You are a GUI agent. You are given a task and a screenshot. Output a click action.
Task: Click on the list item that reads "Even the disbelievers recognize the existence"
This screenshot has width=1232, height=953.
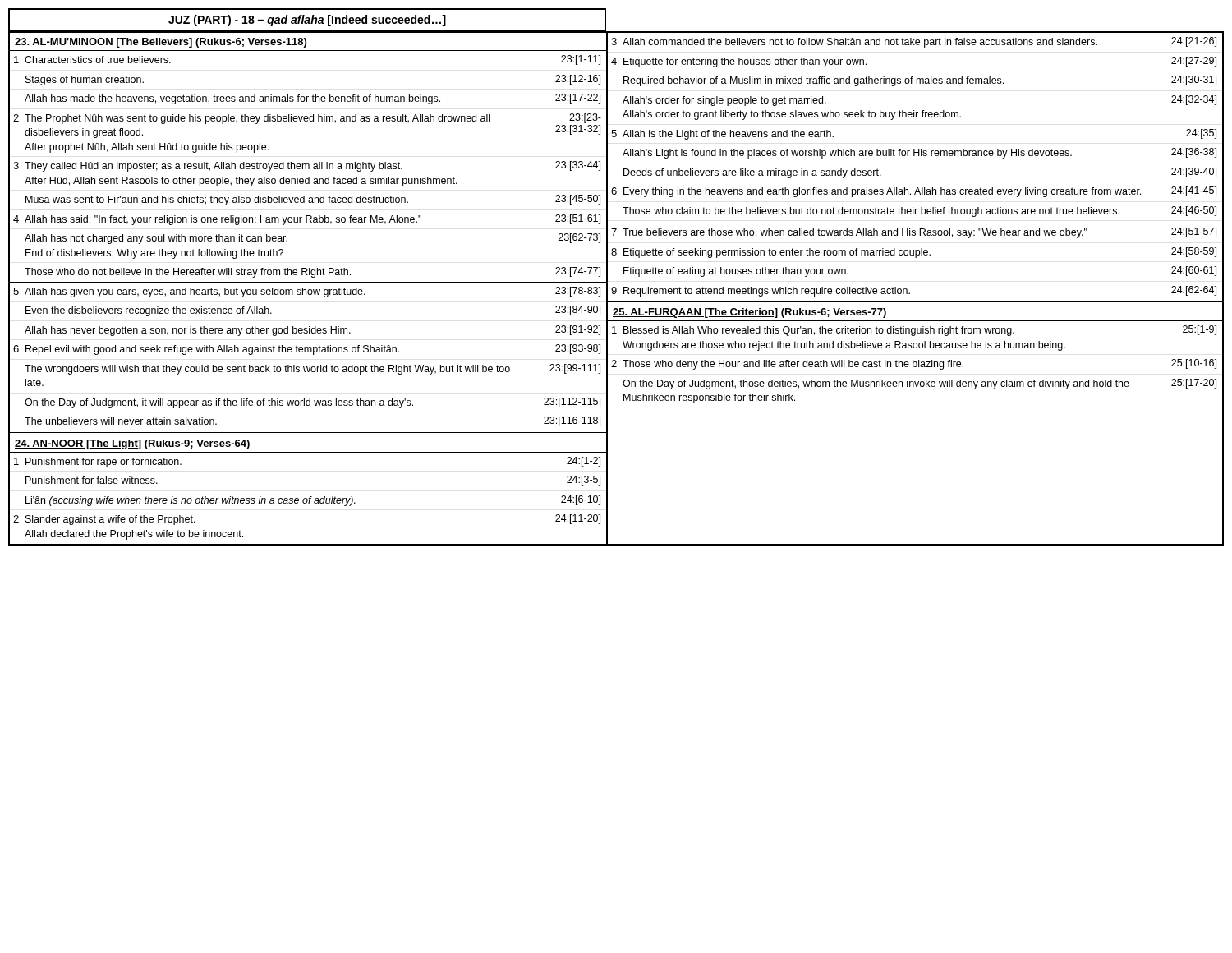tap(149, 311)
